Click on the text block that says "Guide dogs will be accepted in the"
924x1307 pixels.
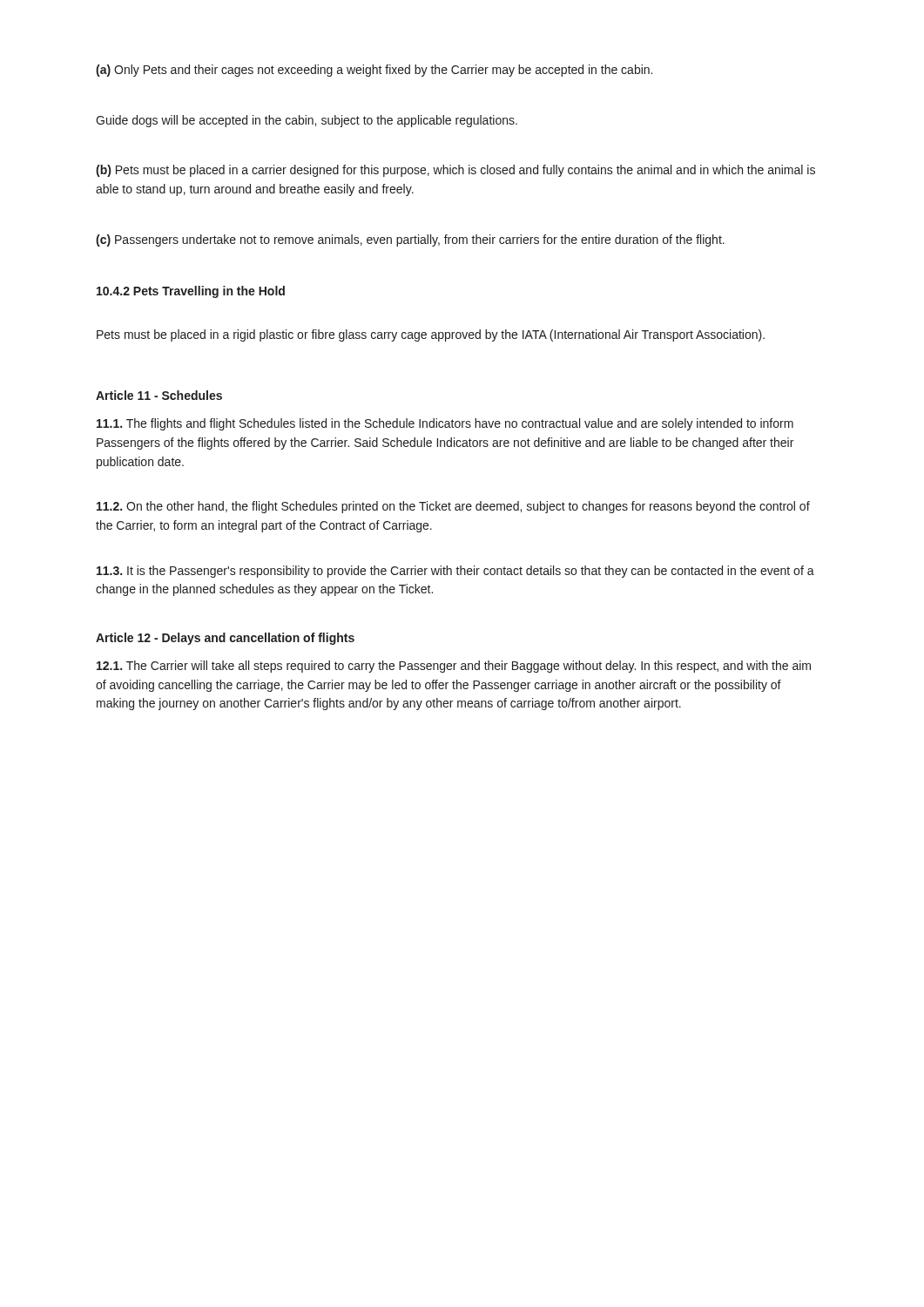(x=307, y=120)
